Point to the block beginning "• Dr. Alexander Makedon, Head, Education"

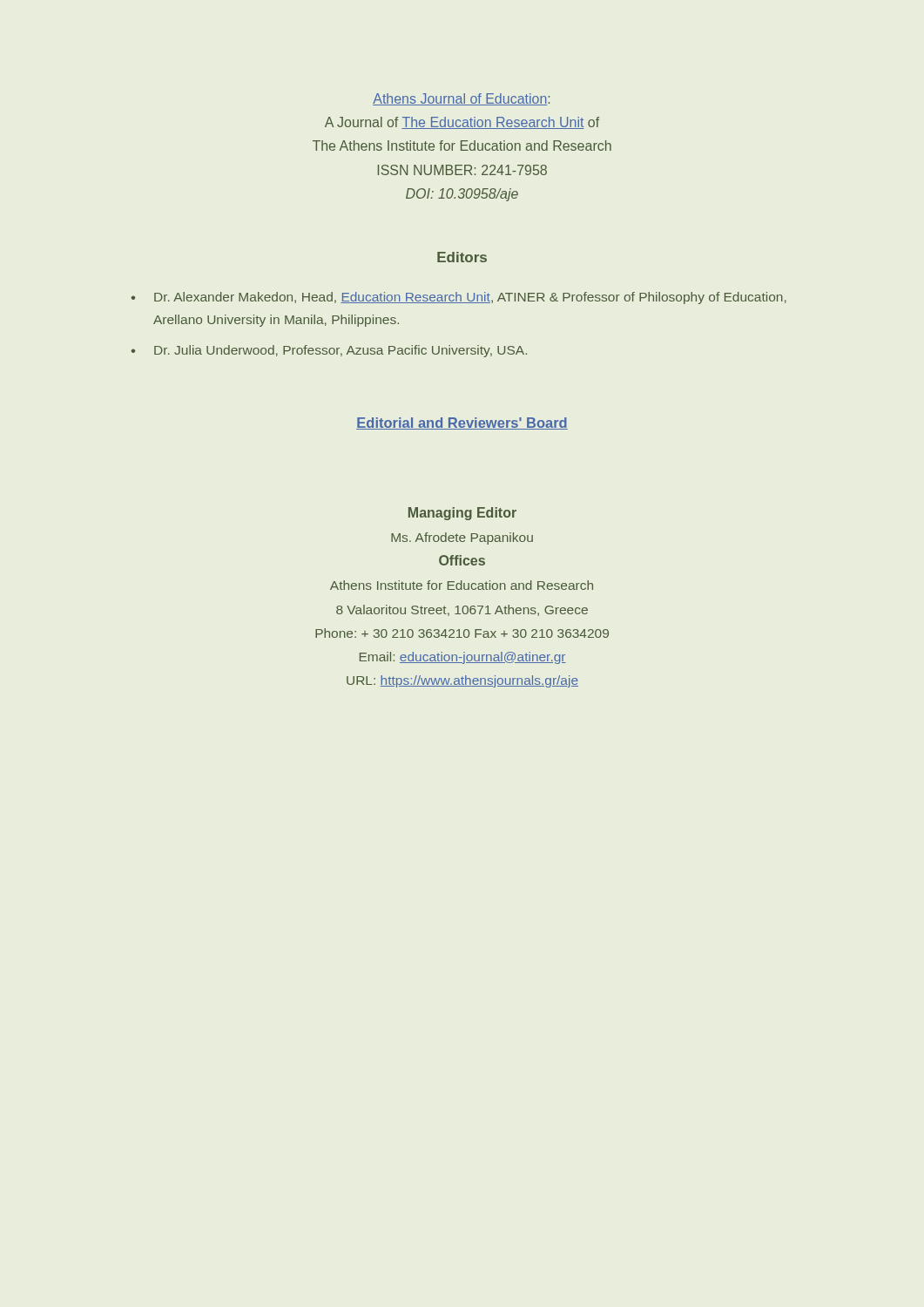click(462, 308)
